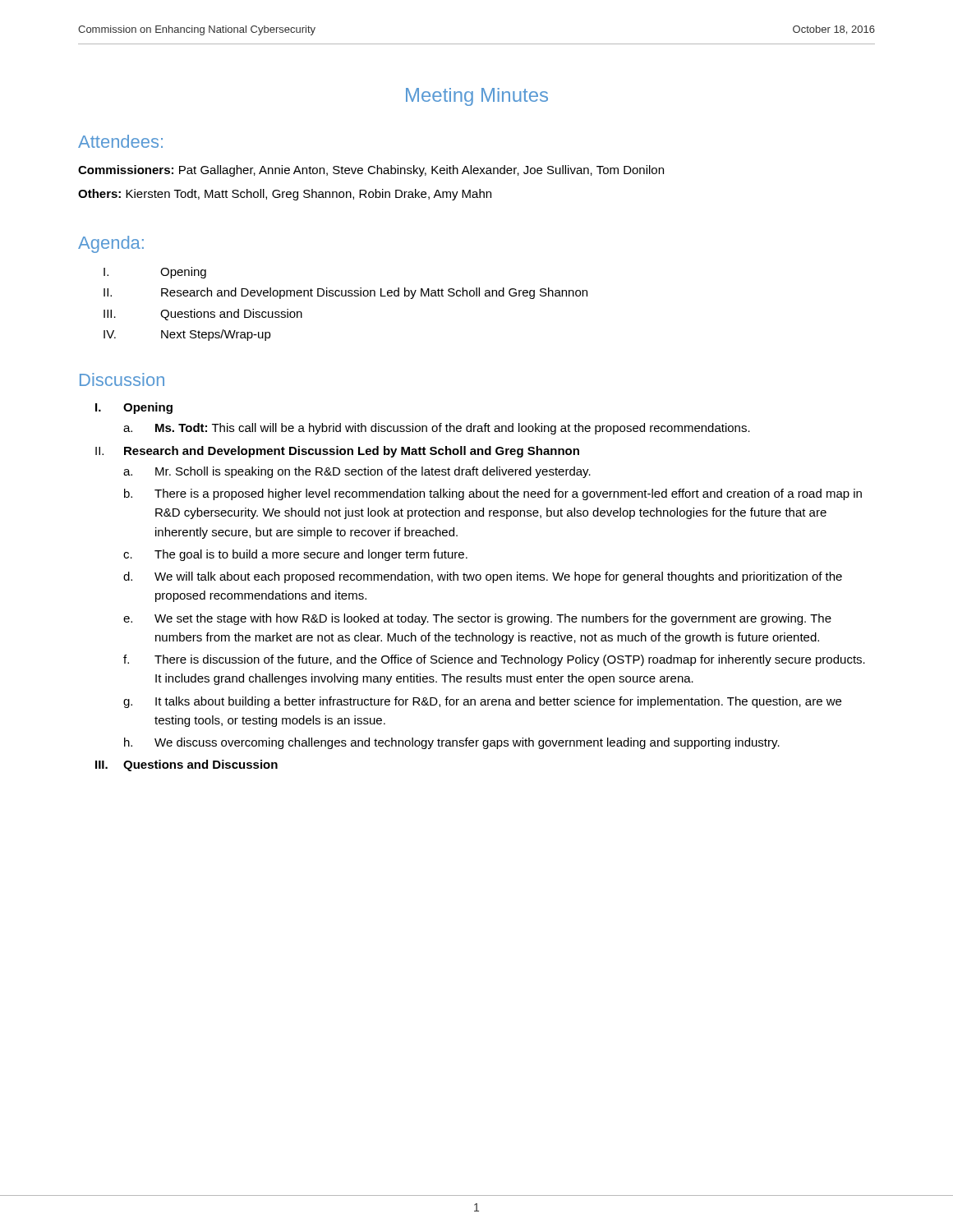Point to the element starting "h. We discuss overcoming challenges and technology"
The image size is (953, 1232).
452,742
